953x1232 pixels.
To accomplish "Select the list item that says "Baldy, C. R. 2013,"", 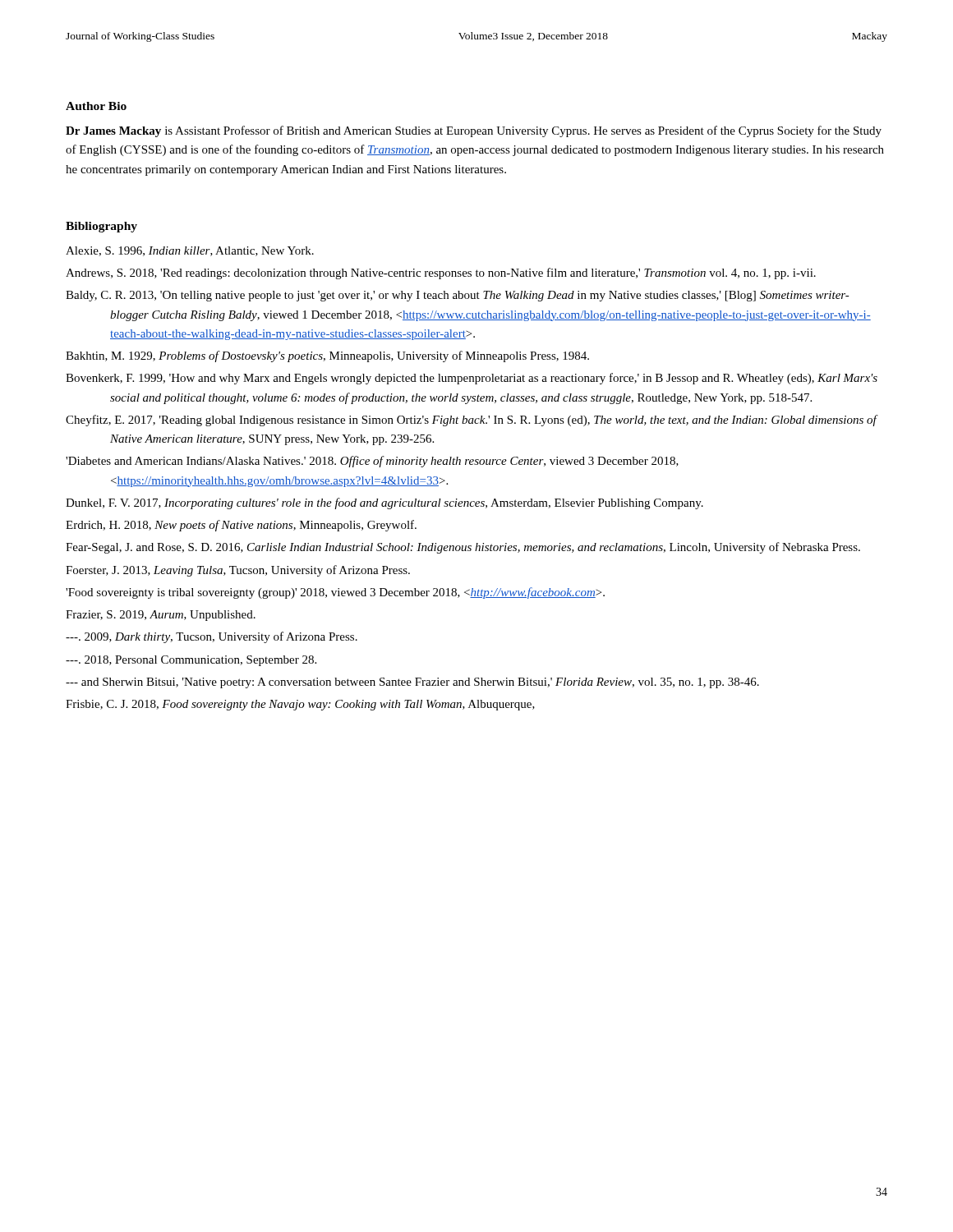I will 468,314.
